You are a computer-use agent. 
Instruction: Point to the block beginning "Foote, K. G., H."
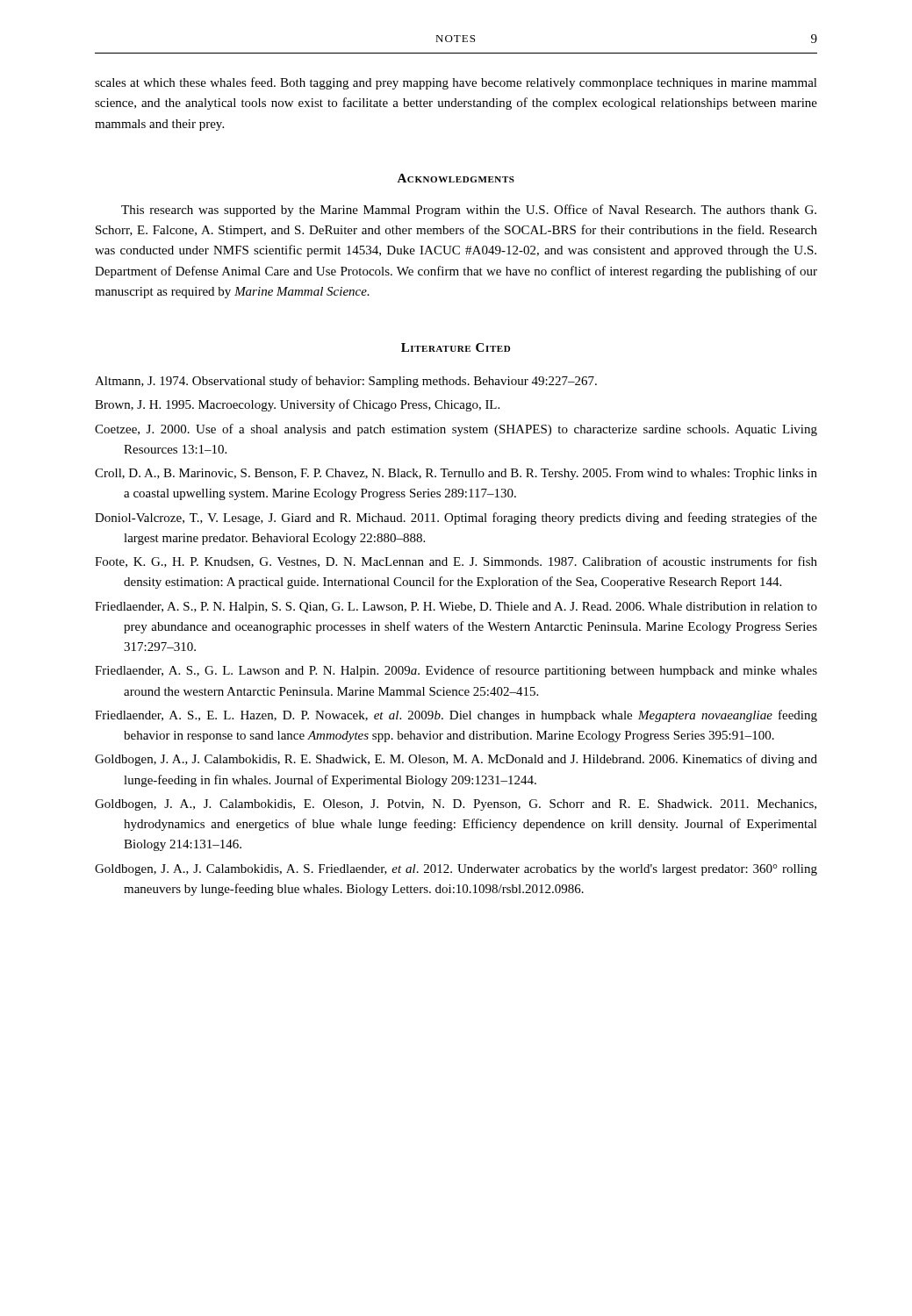coord(456,572)
